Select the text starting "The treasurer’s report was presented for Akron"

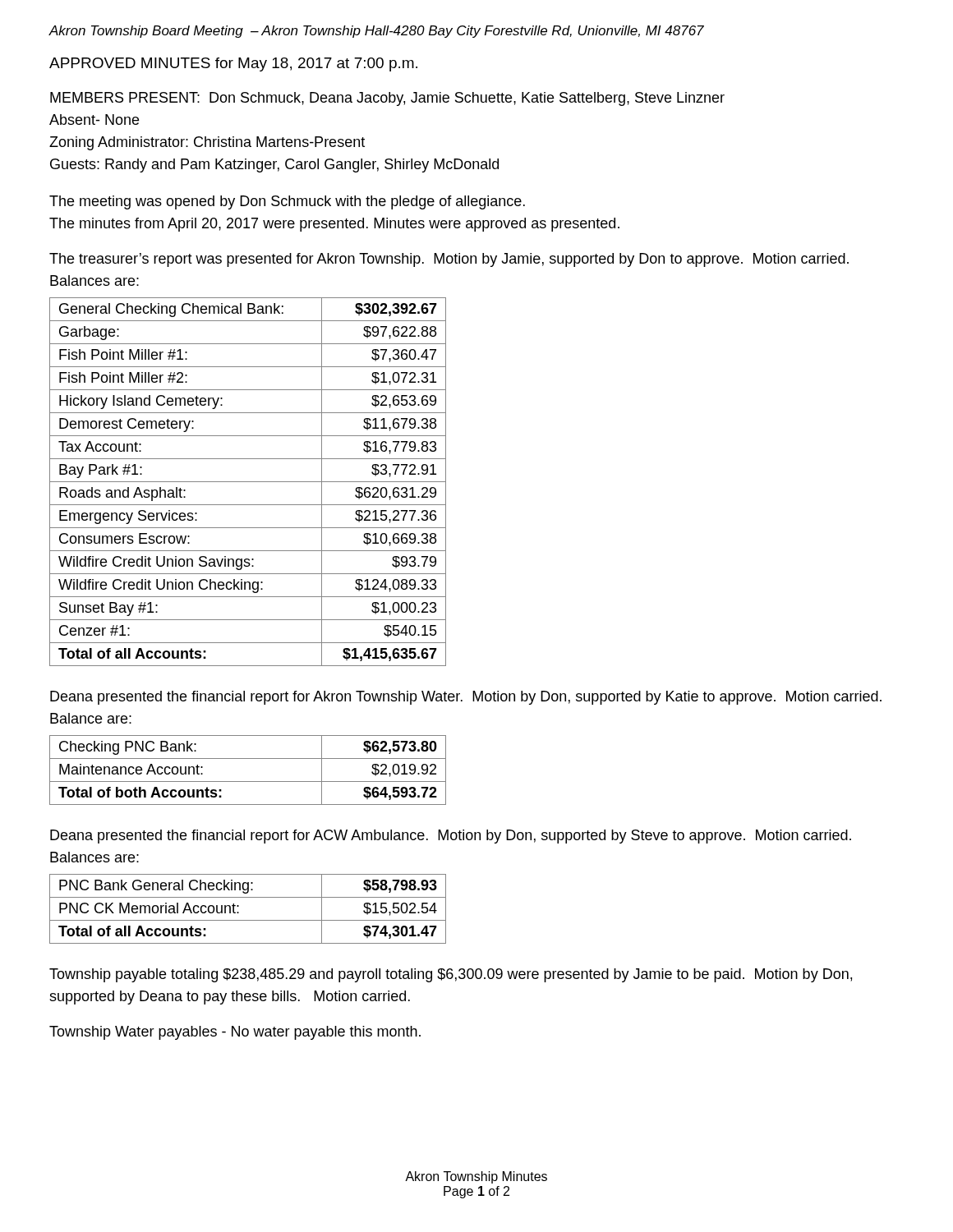point(450,270)
